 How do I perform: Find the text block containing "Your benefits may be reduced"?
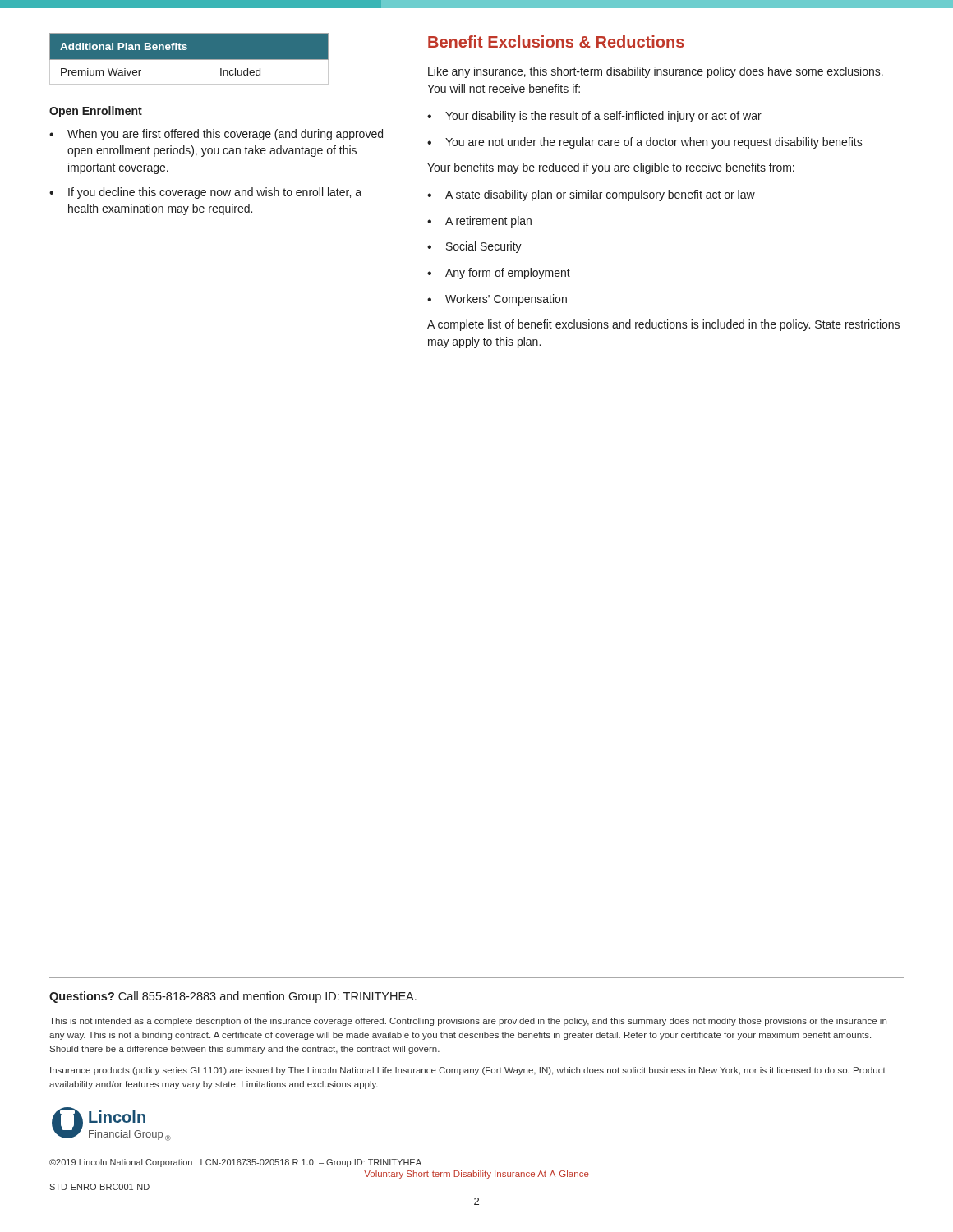tap(611, 168)
